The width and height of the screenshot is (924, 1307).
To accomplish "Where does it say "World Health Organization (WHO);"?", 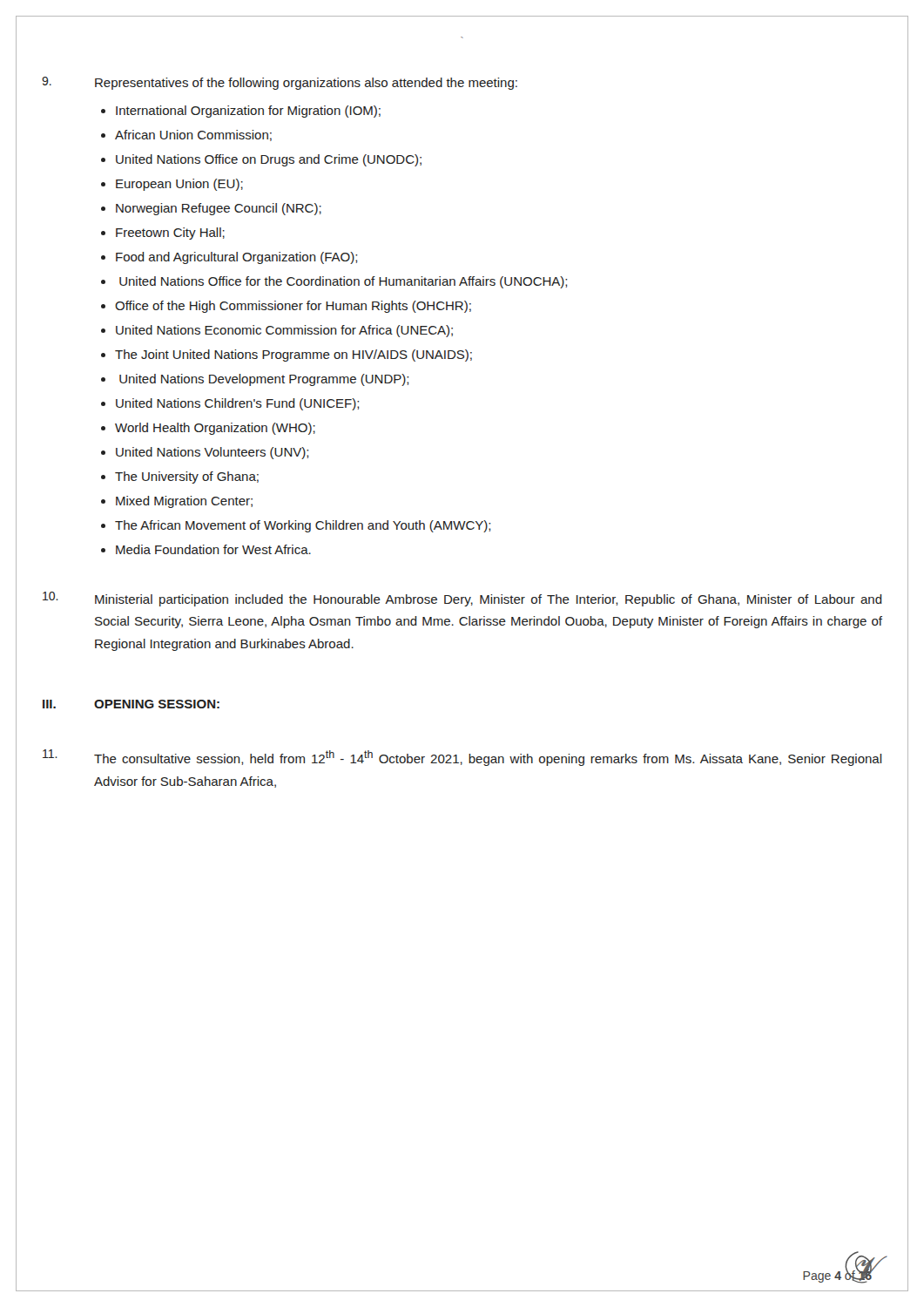I will (215, 427).
